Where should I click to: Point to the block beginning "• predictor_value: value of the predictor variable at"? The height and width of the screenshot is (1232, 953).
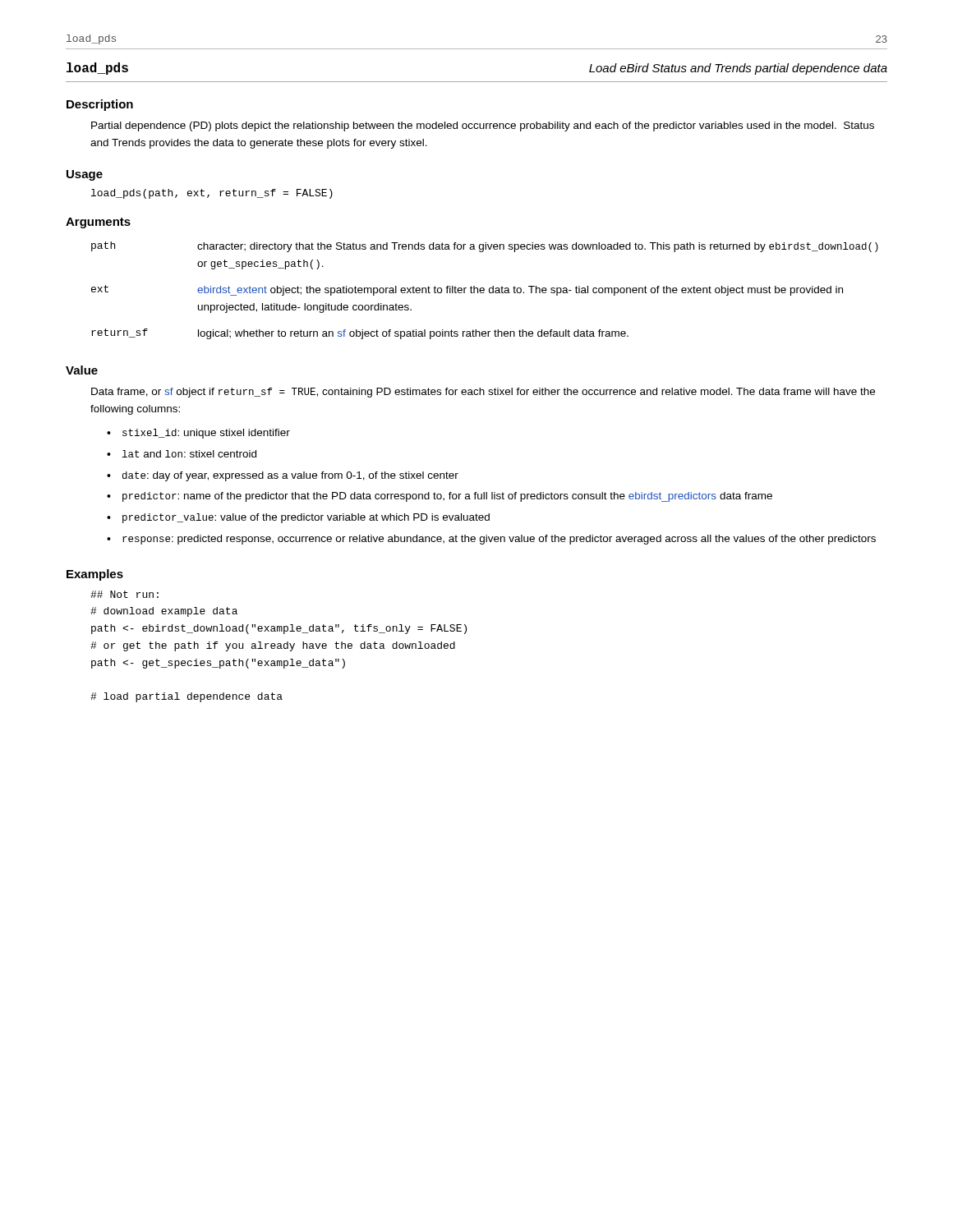click(x=497, y=518)
